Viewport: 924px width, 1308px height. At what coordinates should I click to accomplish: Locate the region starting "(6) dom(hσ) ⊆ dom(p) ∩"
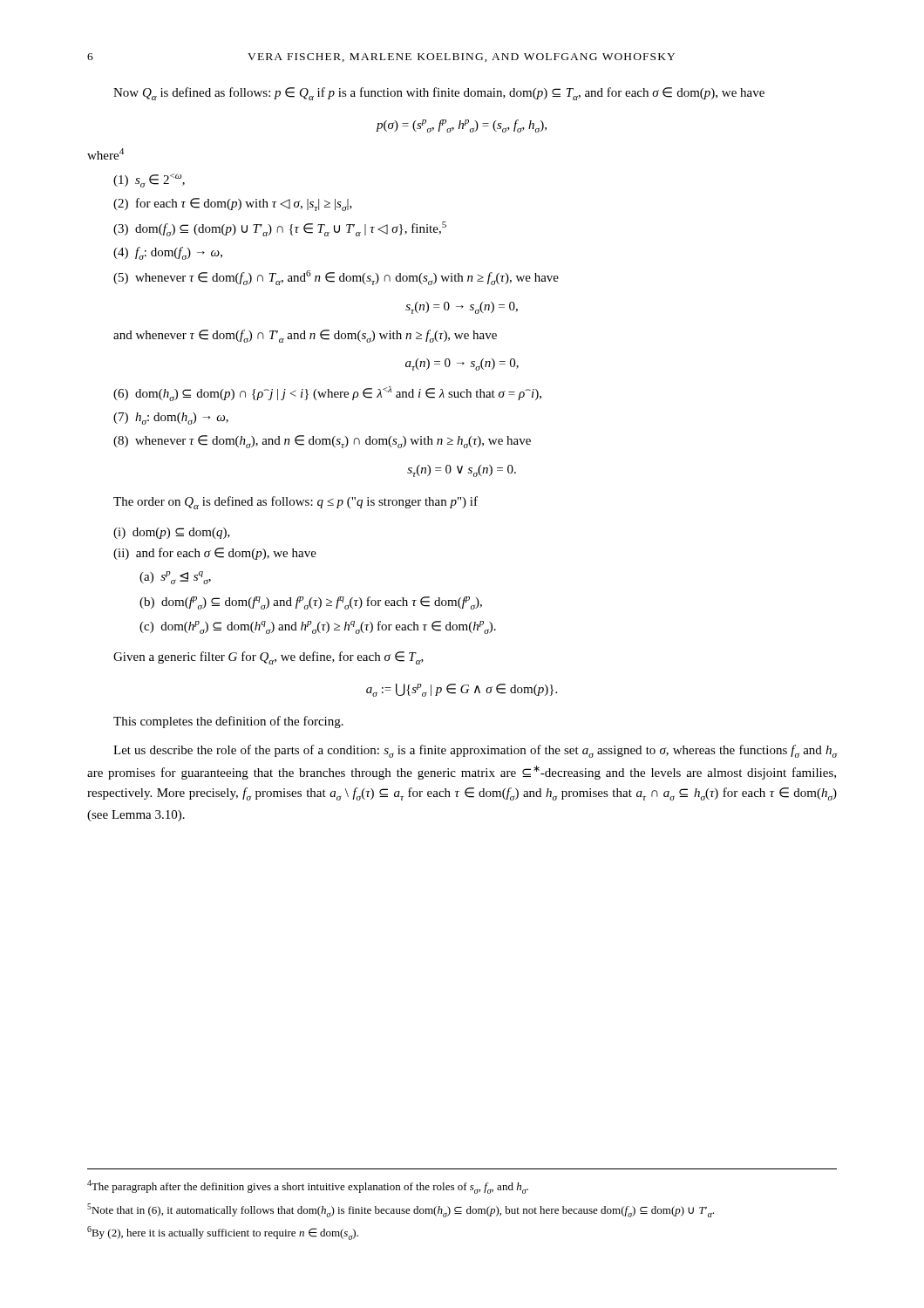click(328, 394)
